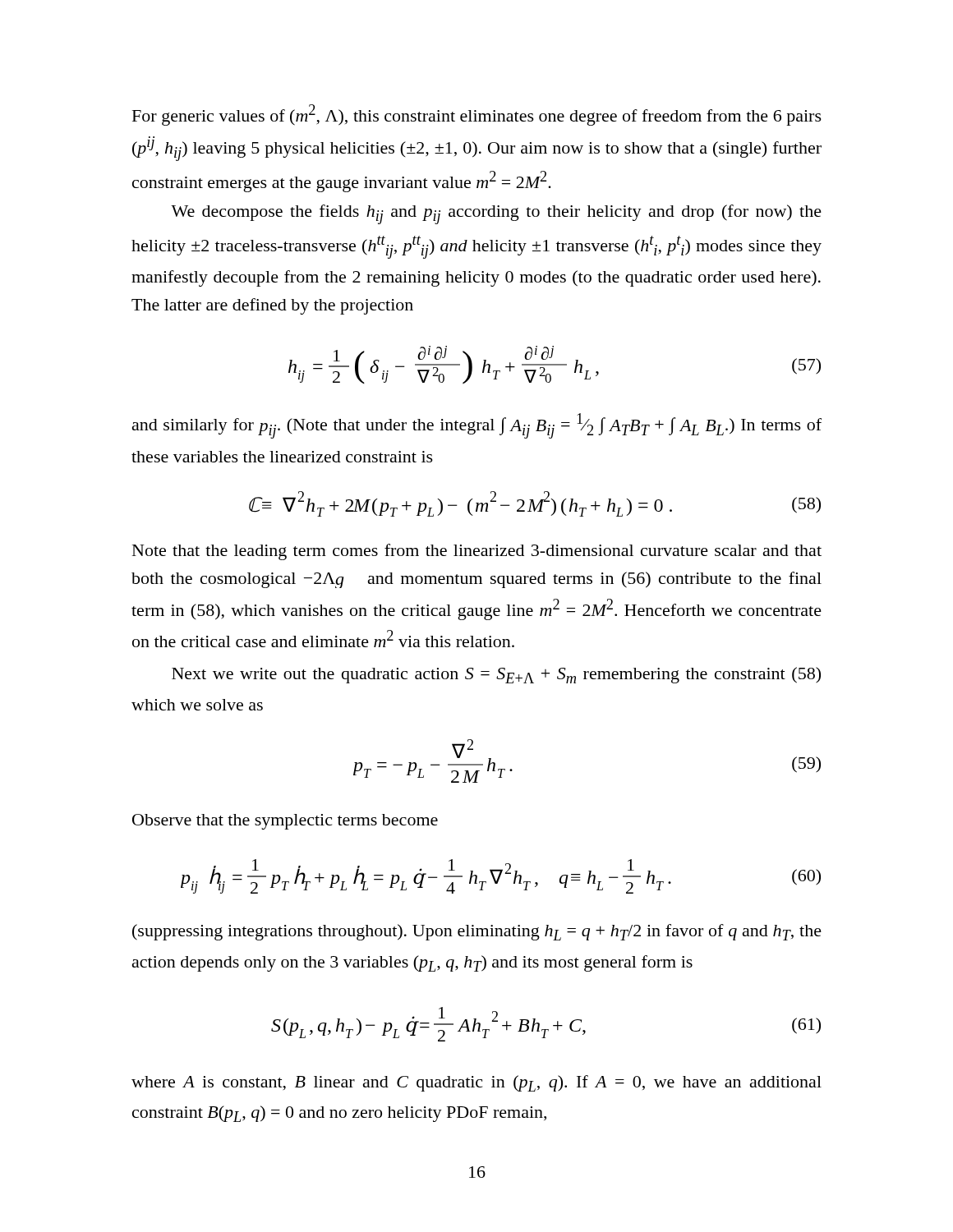Locate the block of text that opens with "and similarly for pij. (Note that under the"
This screenshot has height=1232, width=953.
point(476,439)
